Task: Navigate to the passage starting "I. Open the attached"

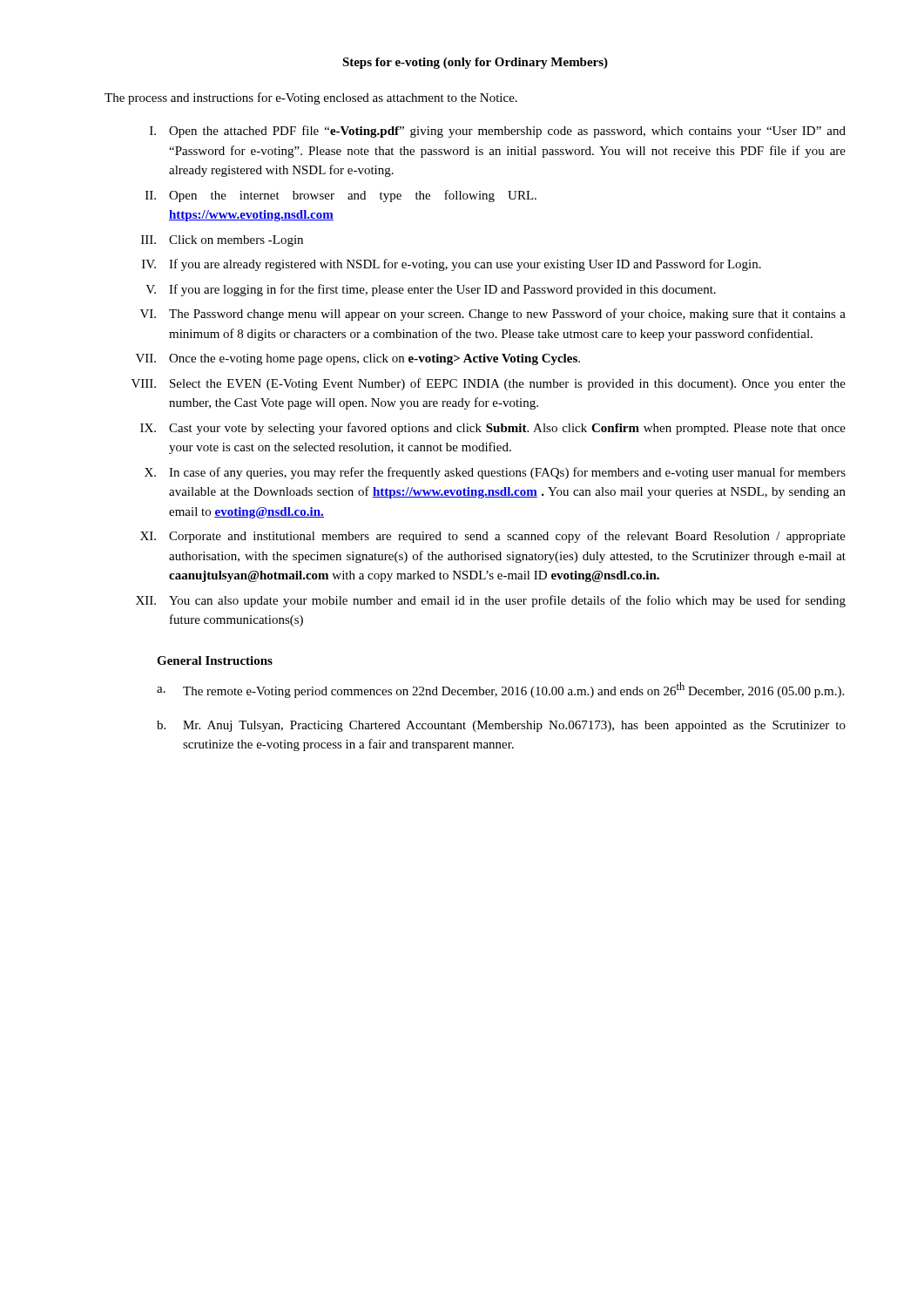Action: click(475, 151)
